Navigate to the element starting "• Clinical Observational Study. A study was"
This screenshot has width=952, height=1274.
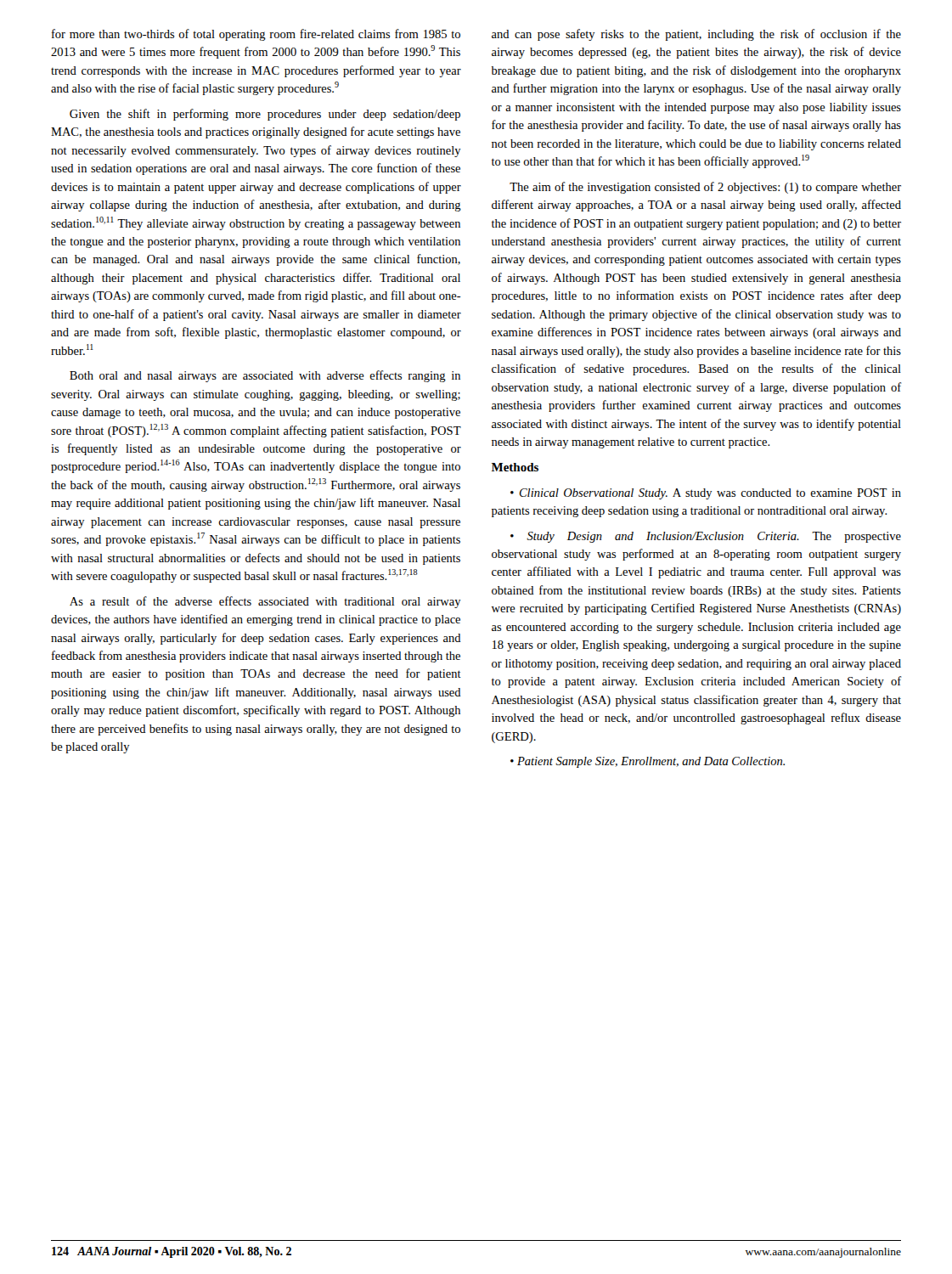696,627
